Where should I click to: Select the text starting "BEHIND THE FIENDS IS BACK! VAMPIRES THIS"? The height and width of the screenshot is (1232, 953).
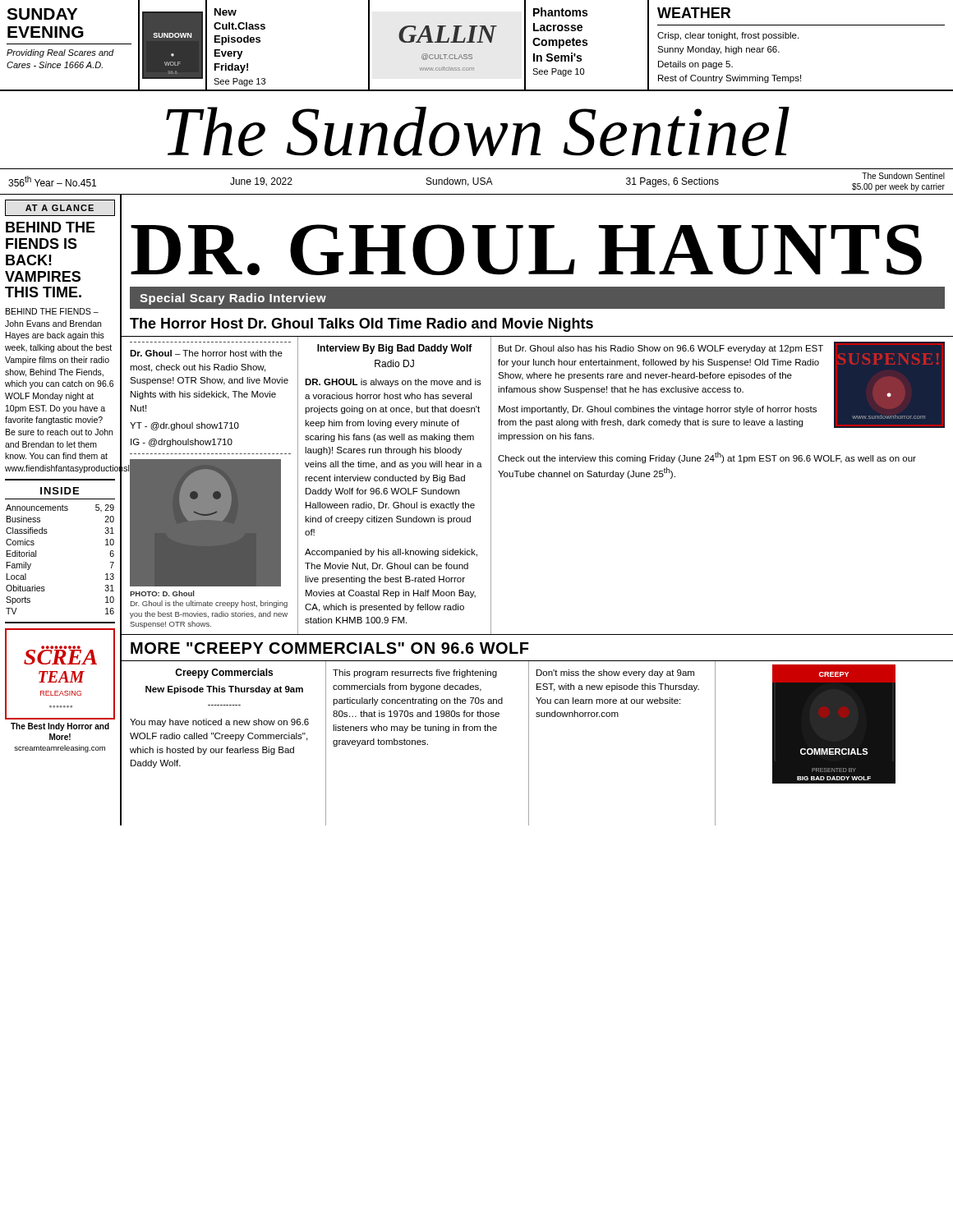[x=50, y=261]
